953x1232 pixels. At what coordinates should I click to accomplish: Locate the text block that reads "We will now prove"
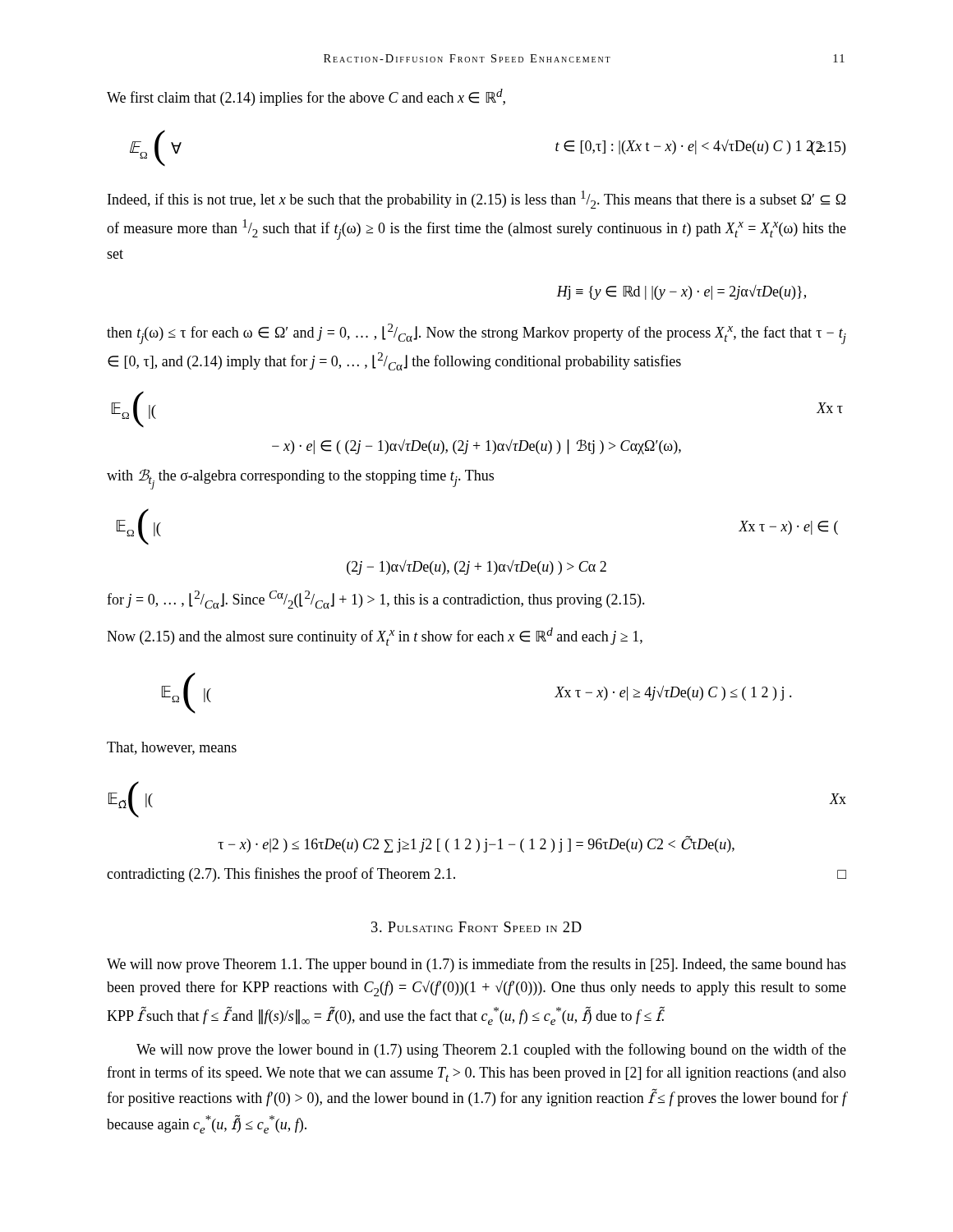pyautogui.click(x=476, y=1046)
